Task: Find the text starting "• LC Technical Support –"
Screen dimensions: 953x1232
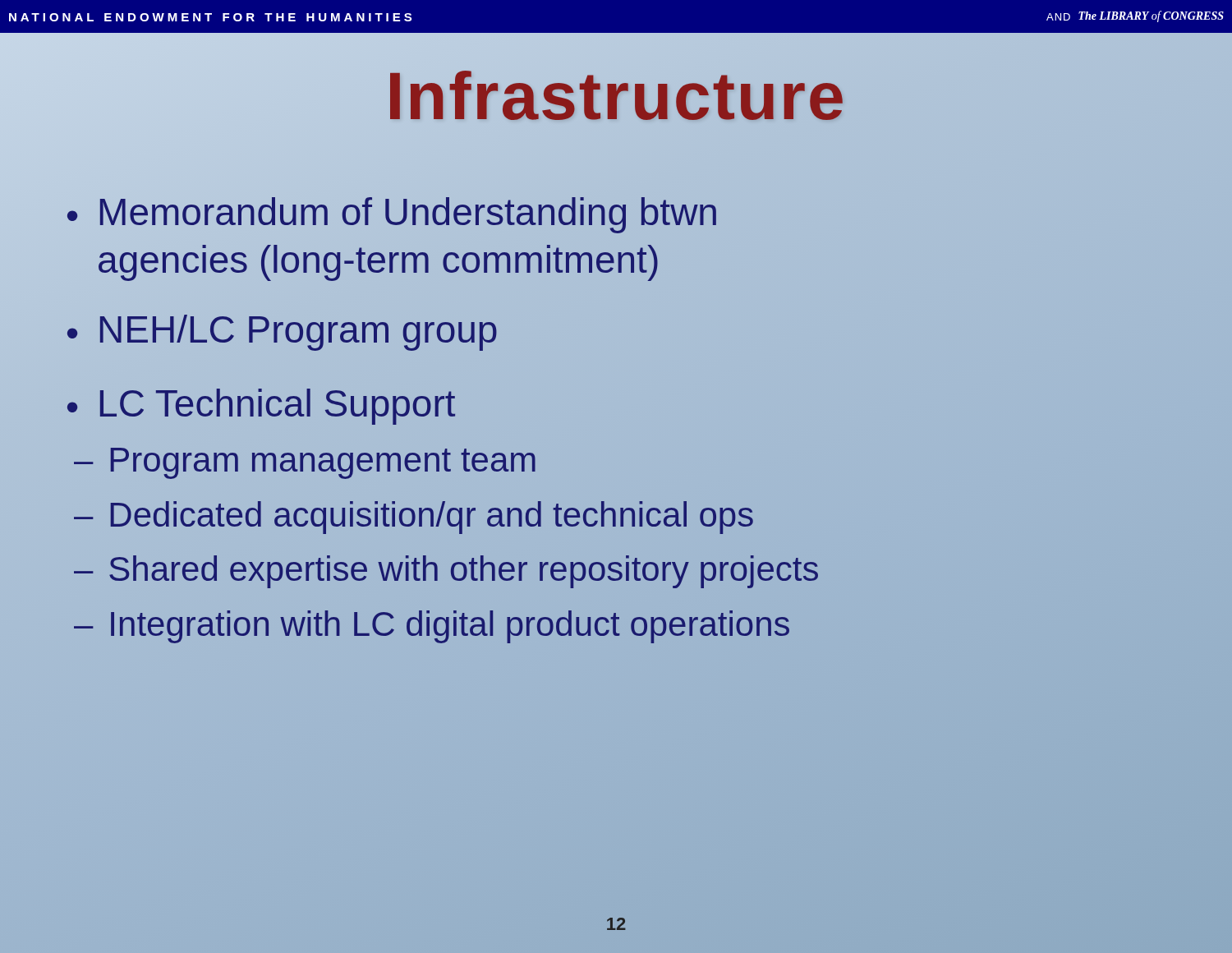Action: click(442, 519)
